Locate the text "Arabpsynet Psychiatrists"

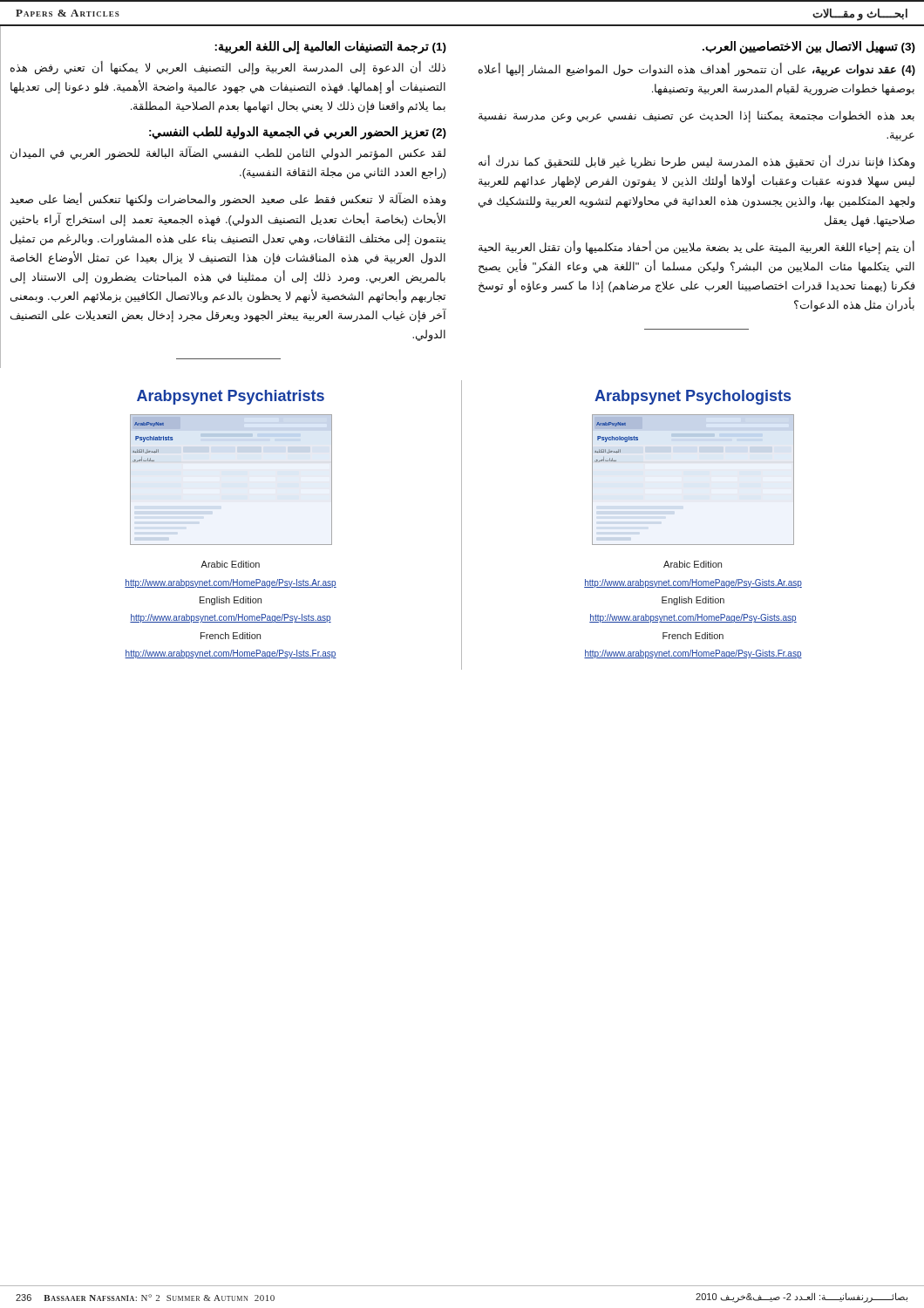(231, 396)
